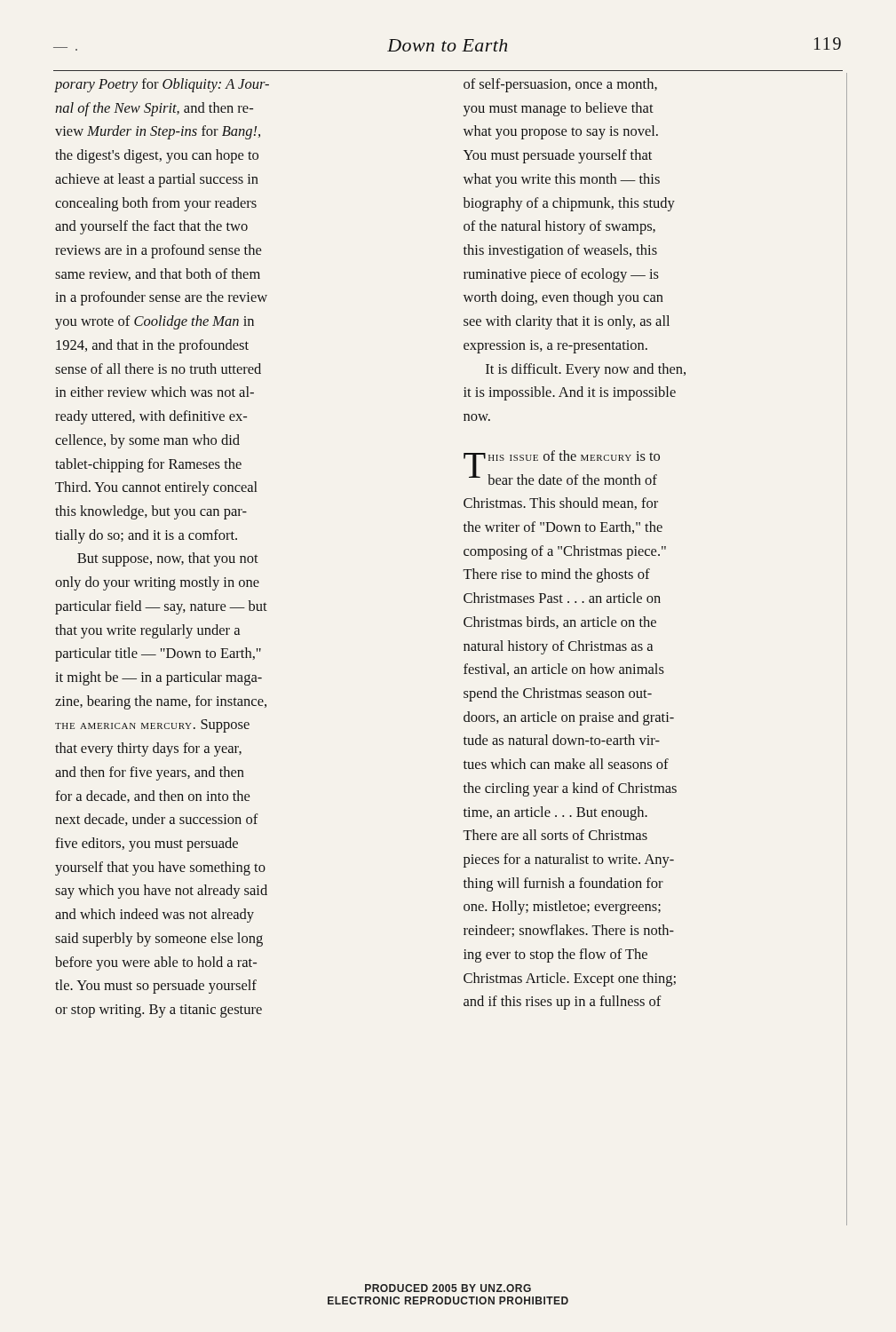Where is the passage that starts "of self-persuasion, once"?
The image size is (896, 1332).
click(x=654, y=251)
